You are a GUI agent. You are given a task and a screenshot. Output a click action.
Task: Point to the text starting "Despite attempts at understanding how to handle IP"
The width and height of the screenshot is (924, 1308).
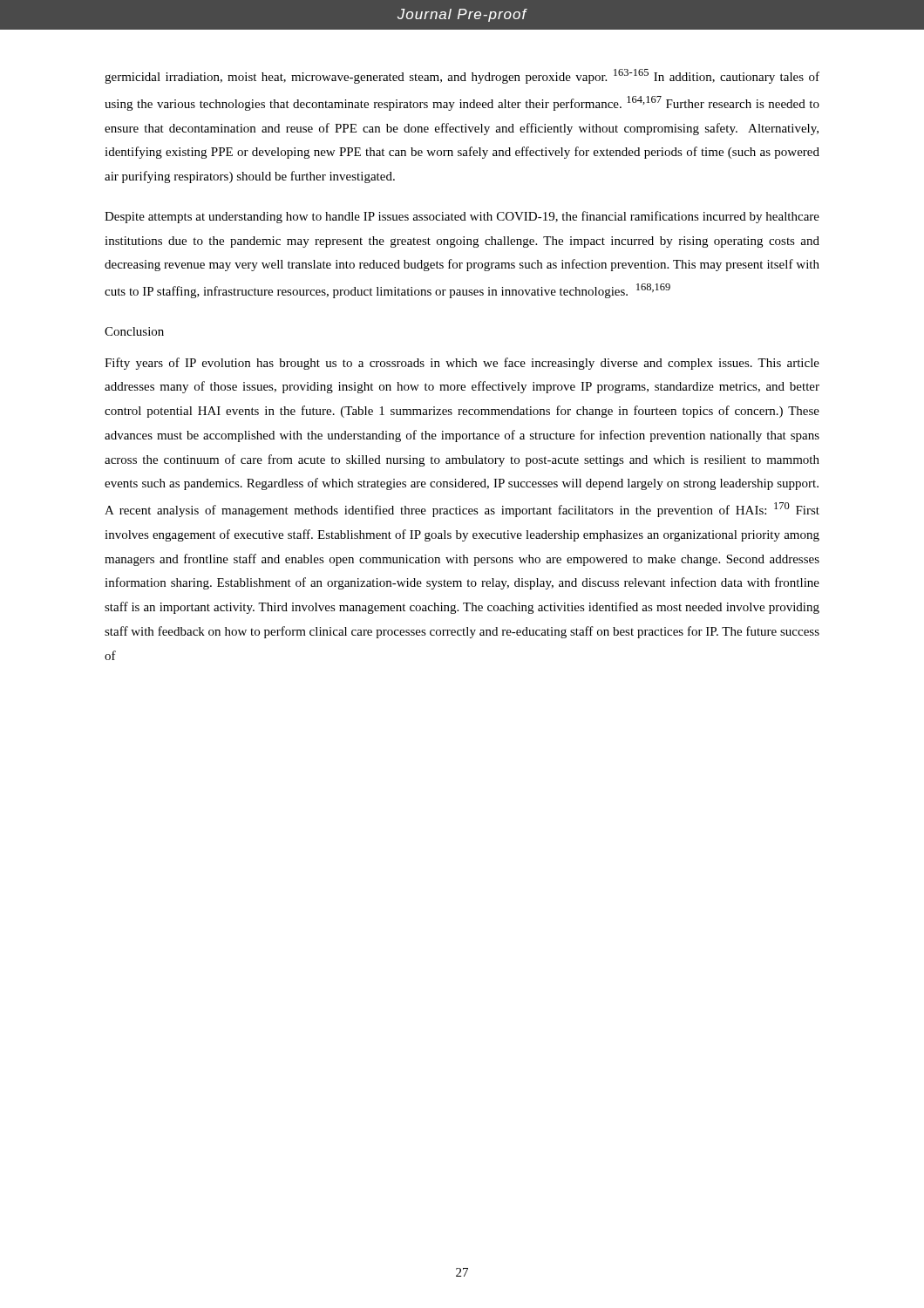click(x=462, y=254)
